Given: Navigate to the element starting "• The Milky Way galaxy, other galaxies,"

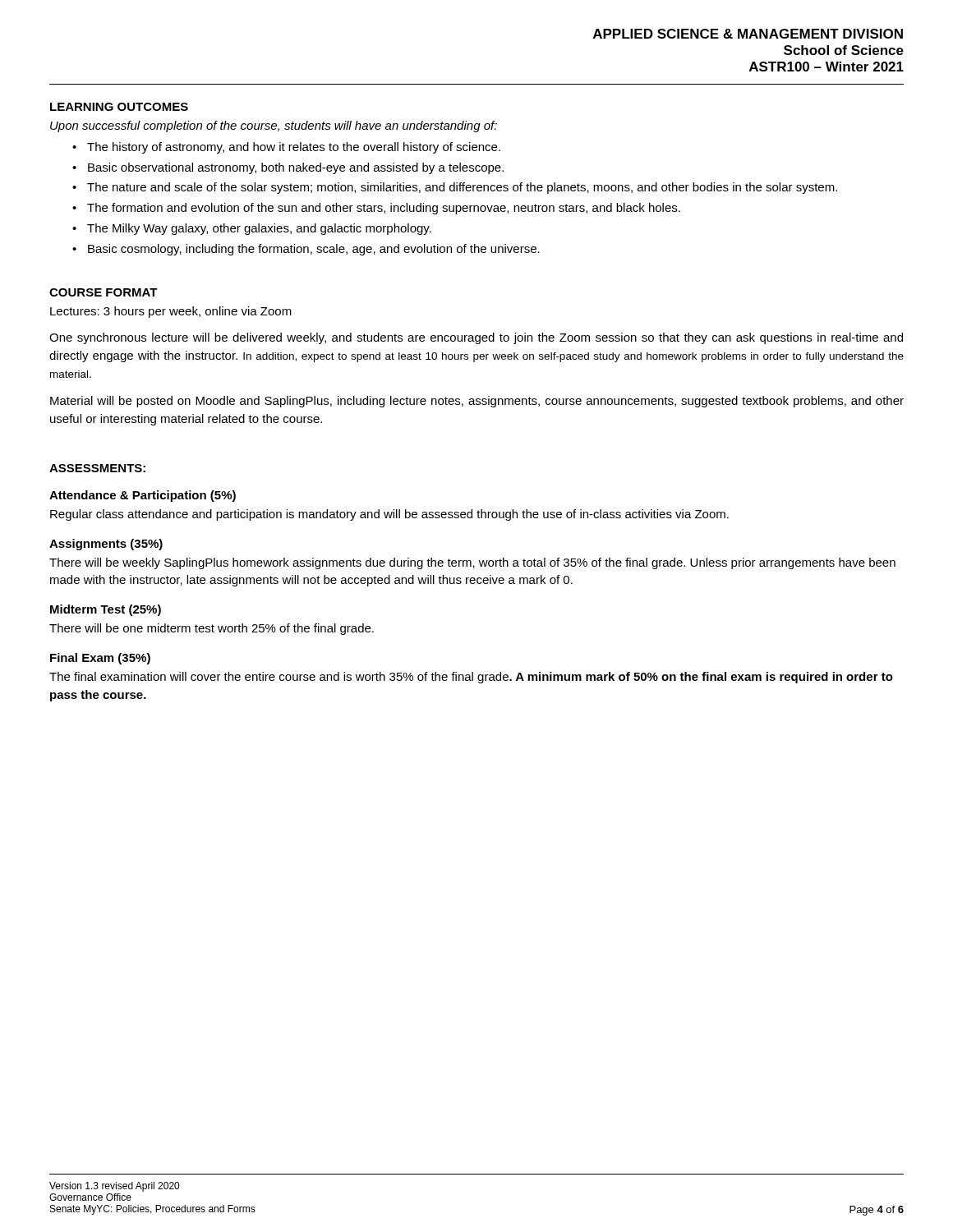Looking at the screenshot, I should (252, 228).
